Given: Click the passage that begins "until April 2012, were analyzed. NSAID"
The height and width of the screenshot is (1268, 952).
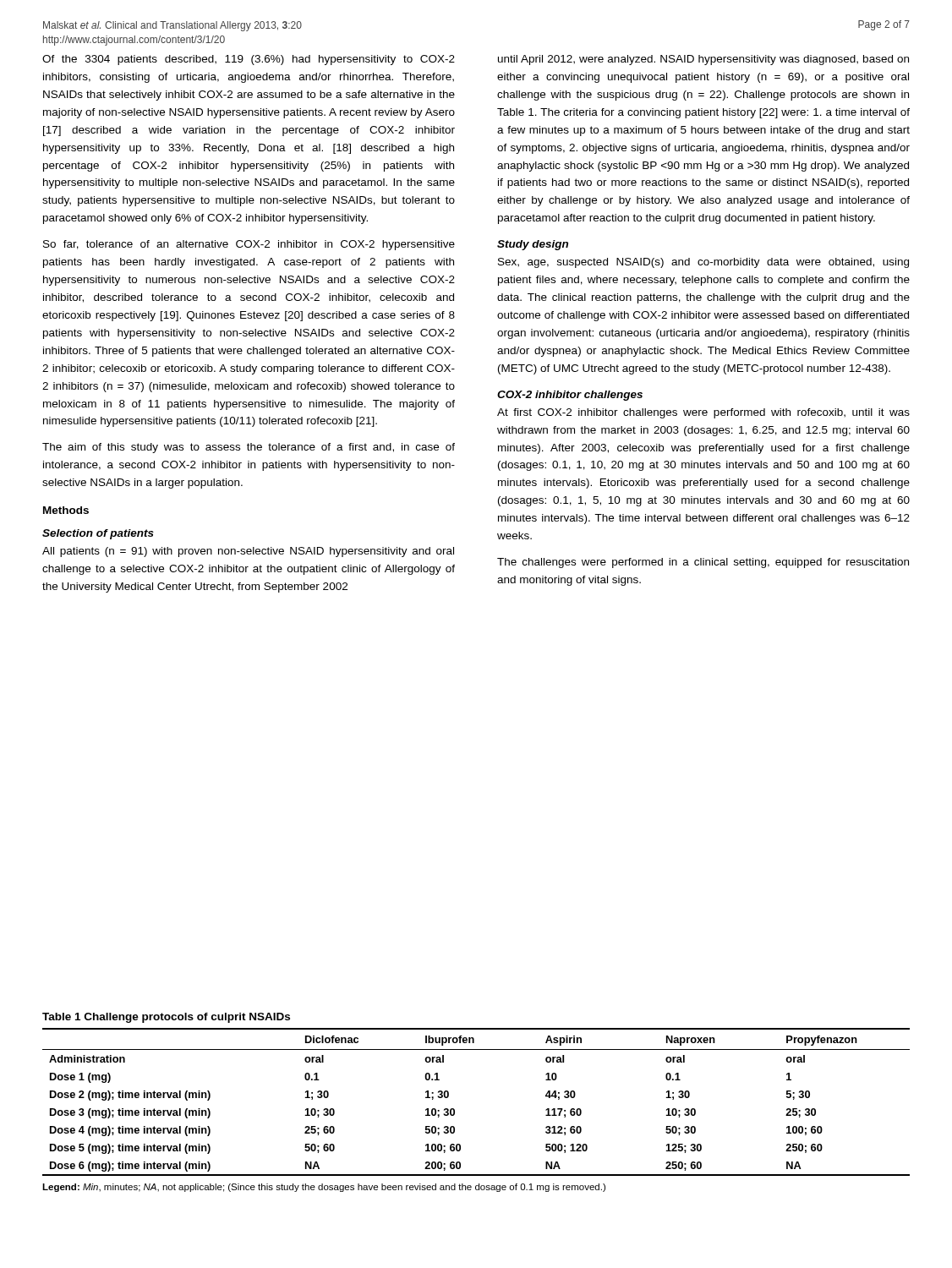Looking at the screenshot, I should pos(703,138).
